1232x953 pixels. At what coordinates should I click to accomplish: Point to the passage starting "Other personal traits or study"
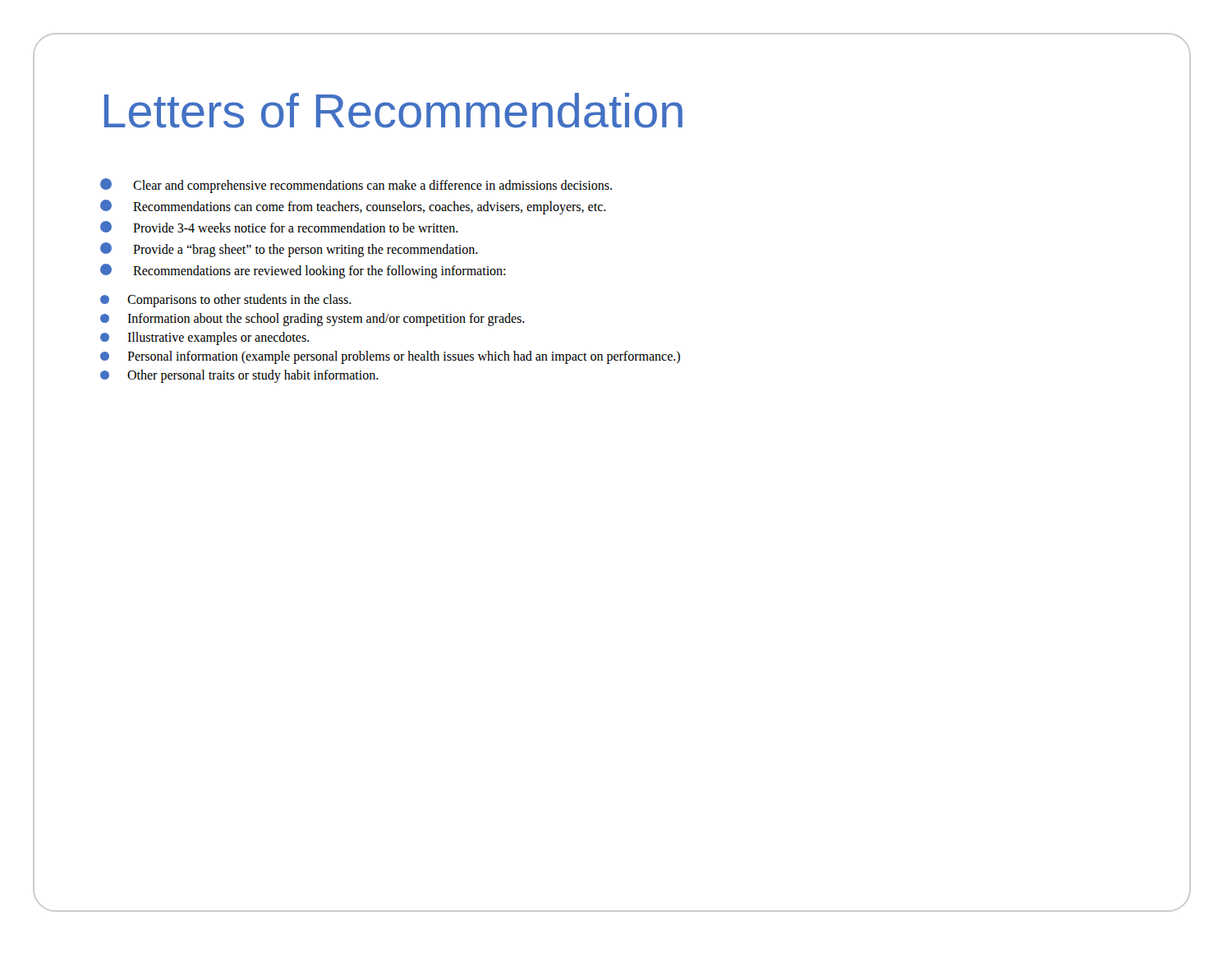(x=612, y=373)
